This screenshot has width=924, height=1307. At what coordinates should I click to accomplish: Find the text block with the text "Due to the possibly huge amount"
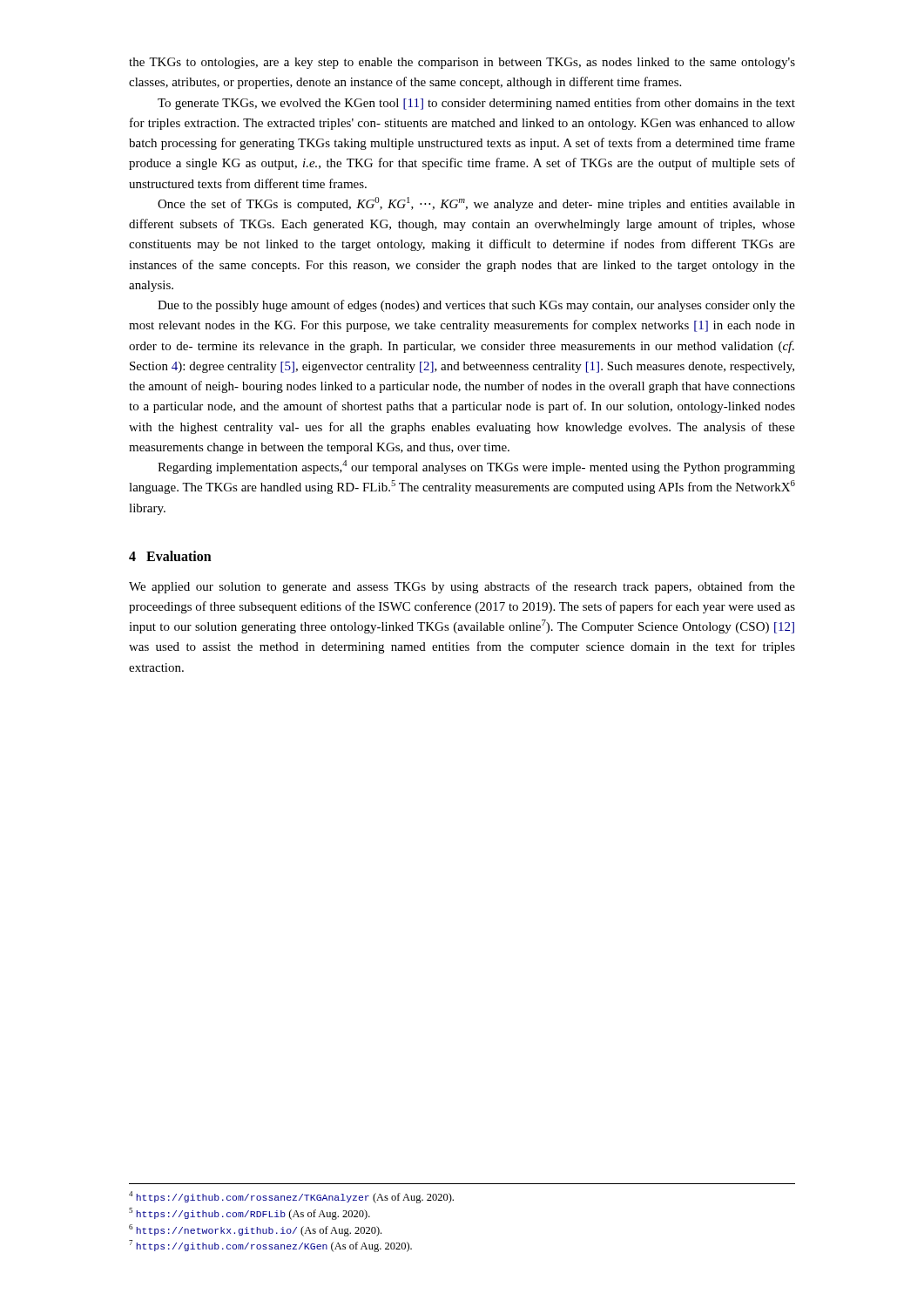pyautogui.click(x=462, y=376)
